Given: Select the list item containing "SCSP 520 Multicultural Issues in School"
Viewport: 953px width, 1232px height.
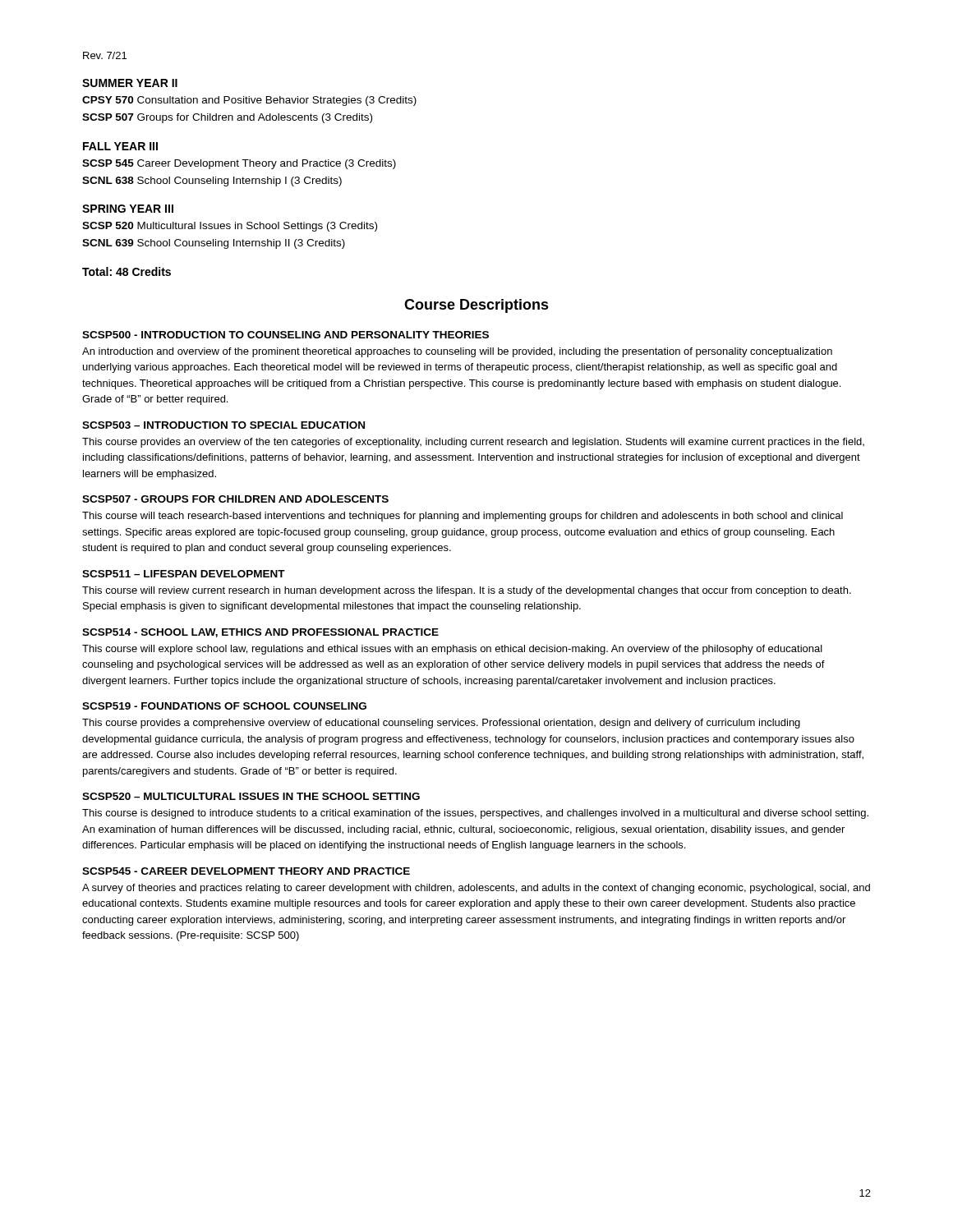Looking at the screenshot, I should [230, 225].
